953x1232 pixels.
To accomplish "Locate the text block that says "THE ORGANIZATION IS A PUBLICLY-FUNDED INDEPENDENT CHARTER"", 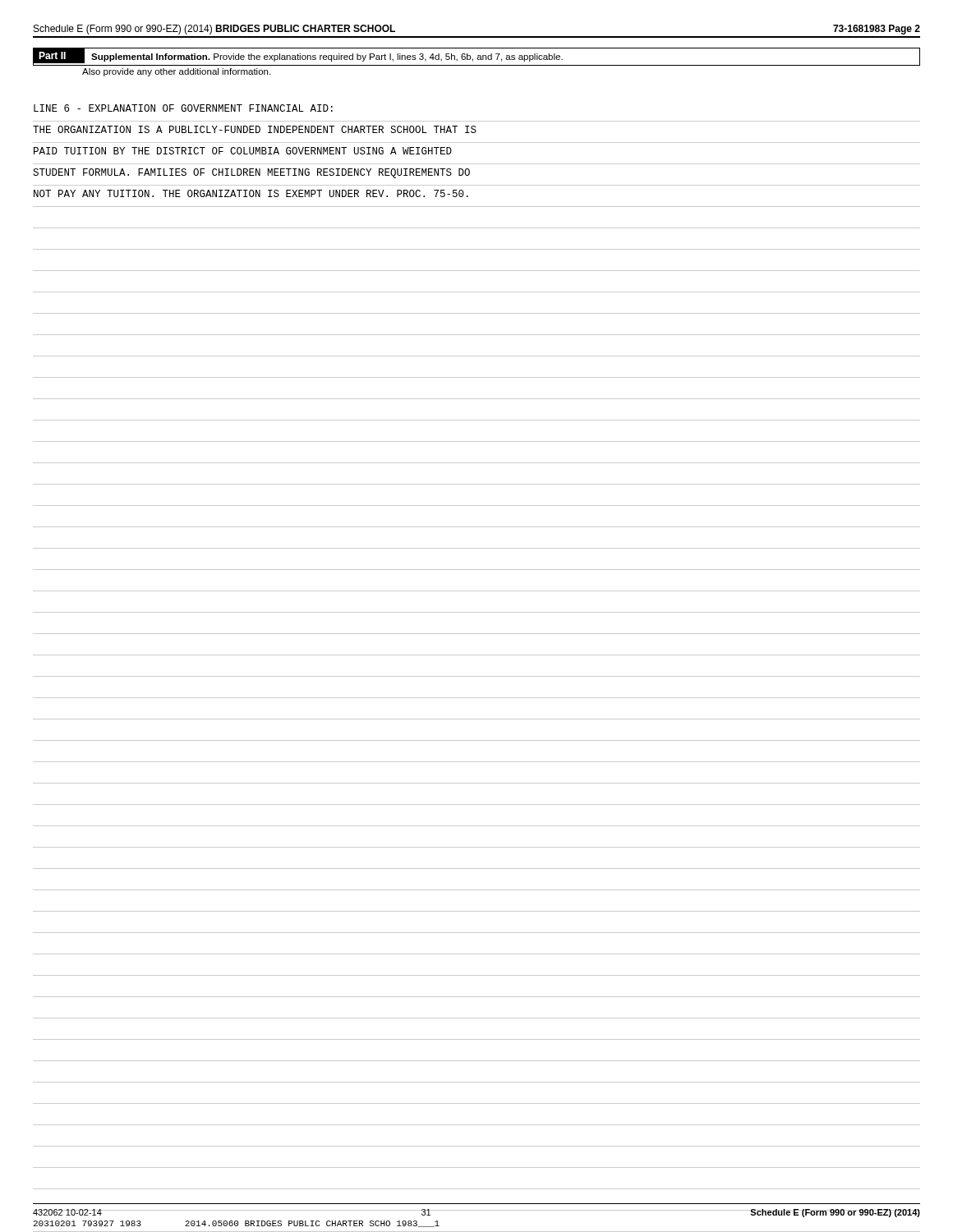I will 255,131.
